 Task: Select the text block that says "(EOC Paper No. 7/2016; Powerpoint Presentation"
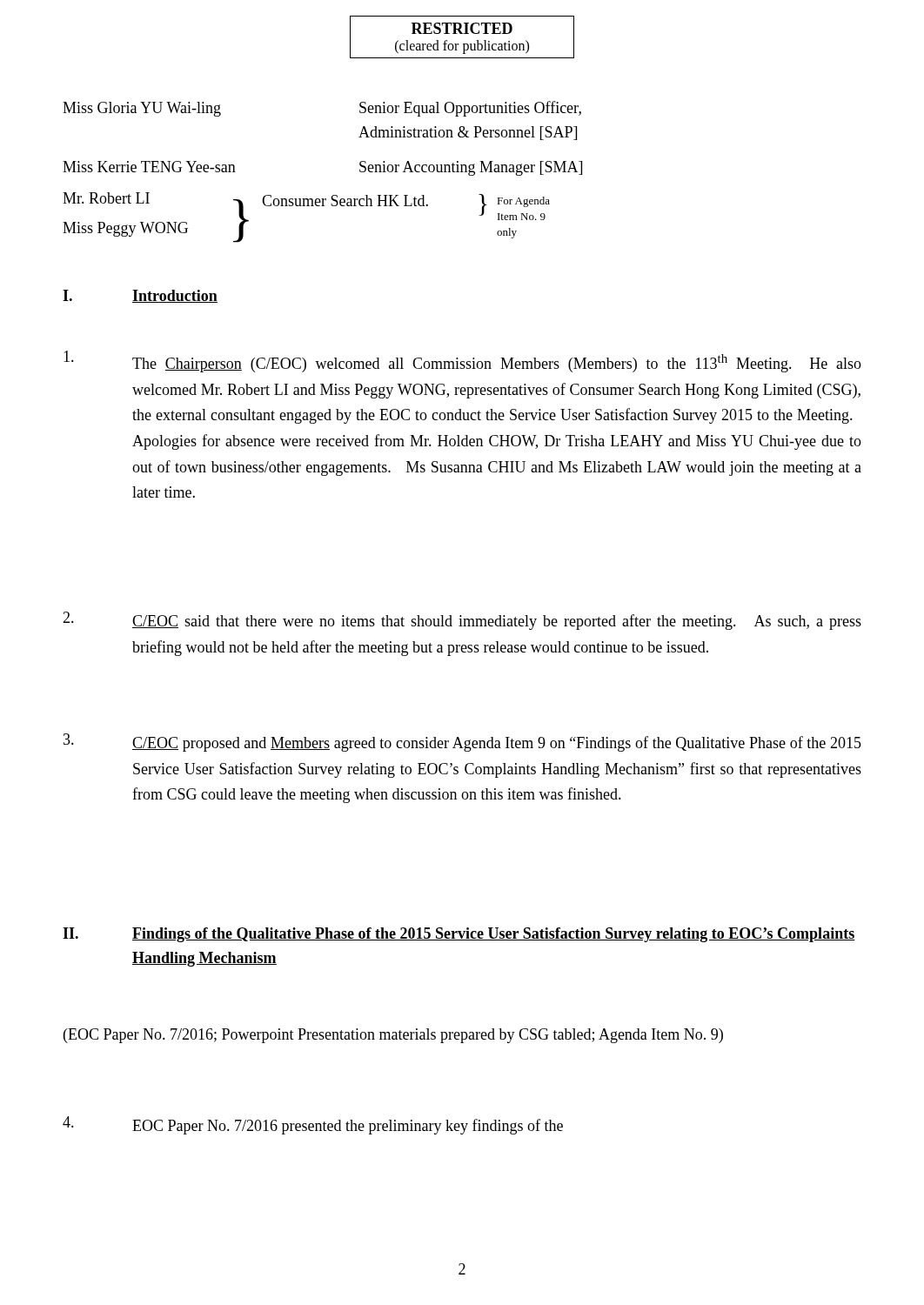393,1034
